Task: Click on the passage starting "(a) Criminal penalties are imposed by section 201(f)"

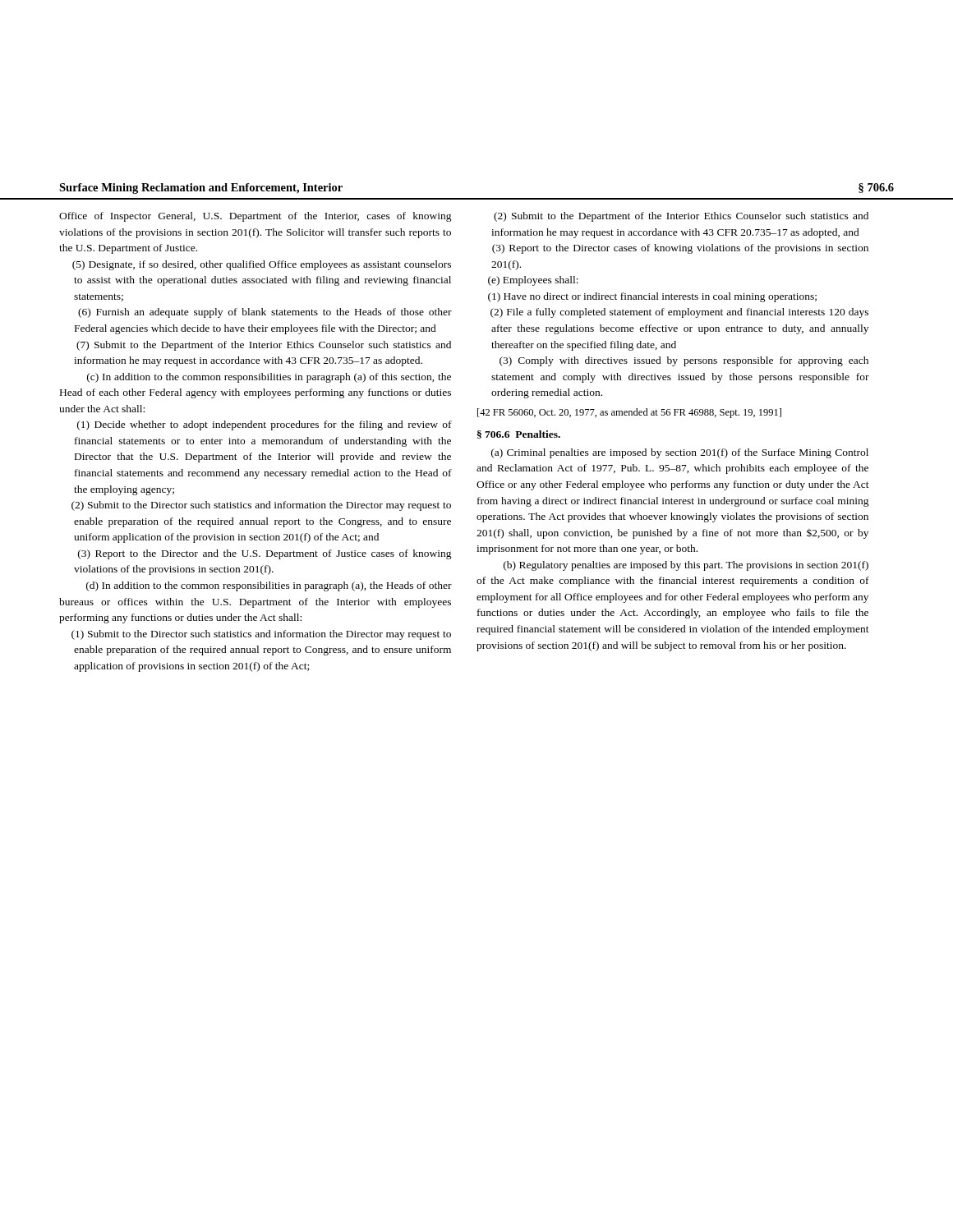Action: pyautogui.click(x=673, y=500)
